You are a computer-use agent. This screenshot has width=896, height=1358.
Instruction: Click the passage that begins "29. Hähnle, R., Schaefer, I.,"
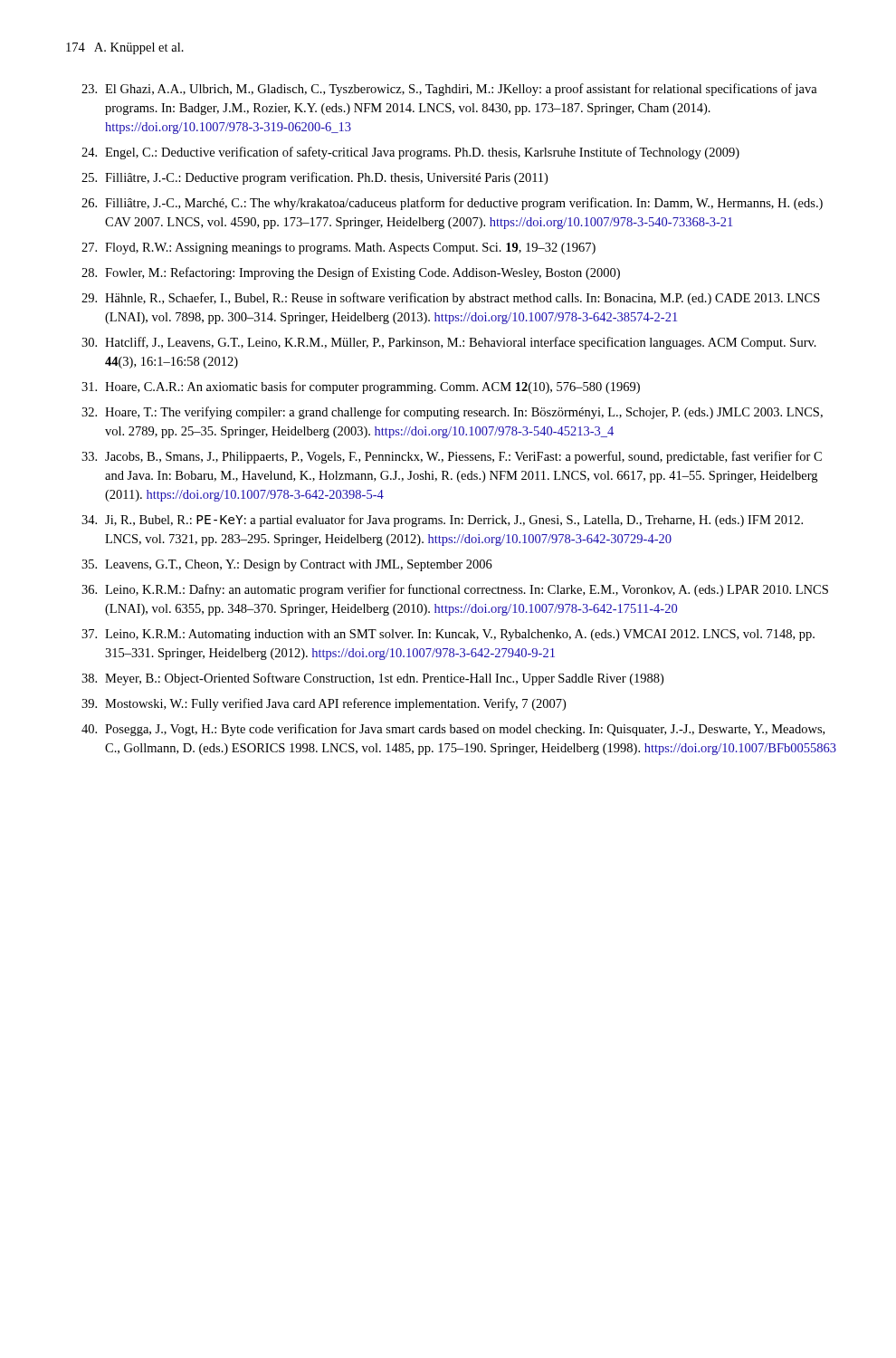tap(453, 308)
